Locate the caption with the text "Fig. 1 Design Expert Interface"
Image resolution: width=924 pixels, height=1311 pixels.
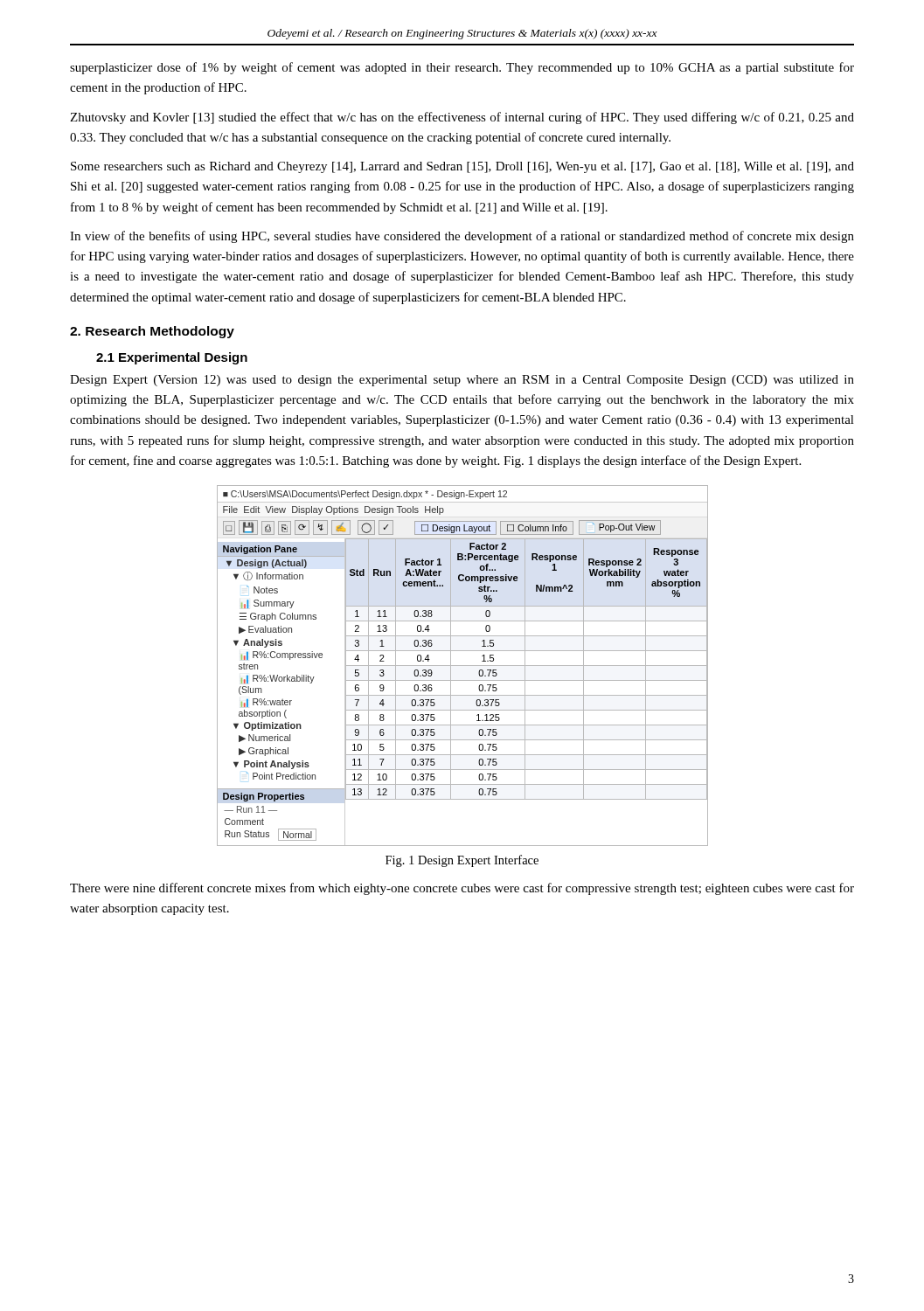pos(462,860)
